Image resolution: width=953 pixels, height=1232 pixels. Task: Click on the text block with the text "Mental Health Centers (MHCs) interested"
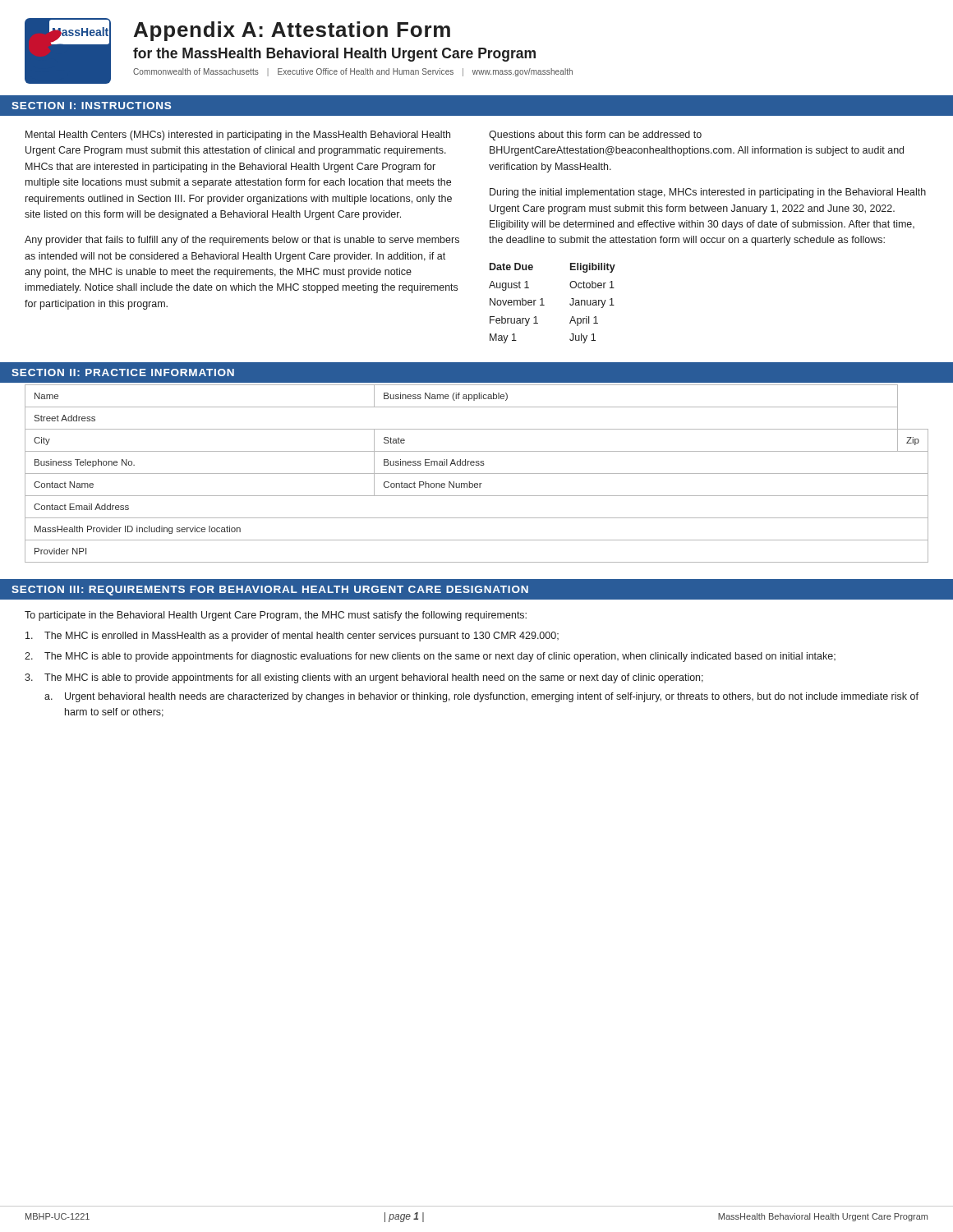(244, 220)
